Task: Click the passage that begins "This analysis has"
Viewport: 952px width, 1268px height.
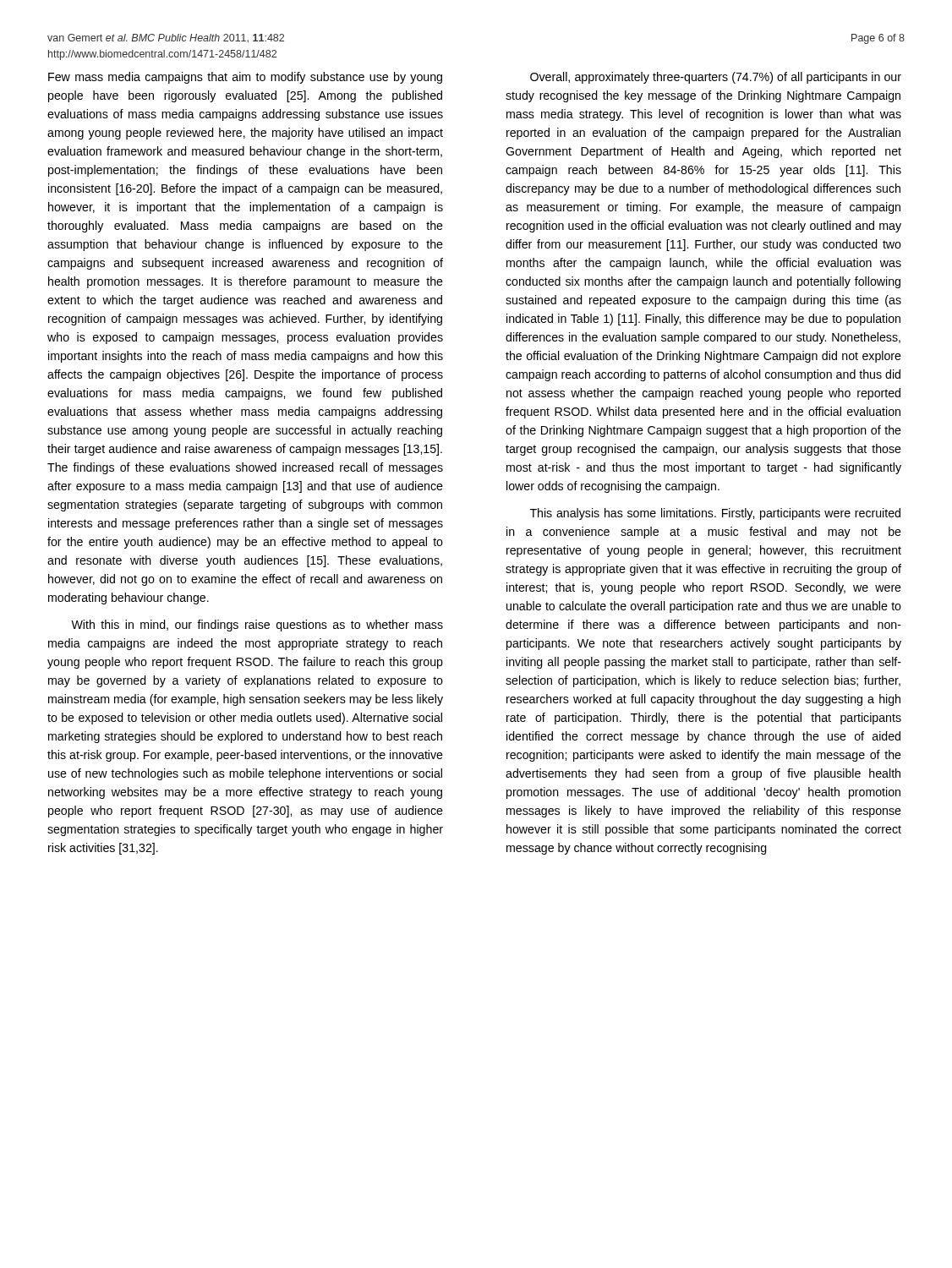Action: point(703,680)
